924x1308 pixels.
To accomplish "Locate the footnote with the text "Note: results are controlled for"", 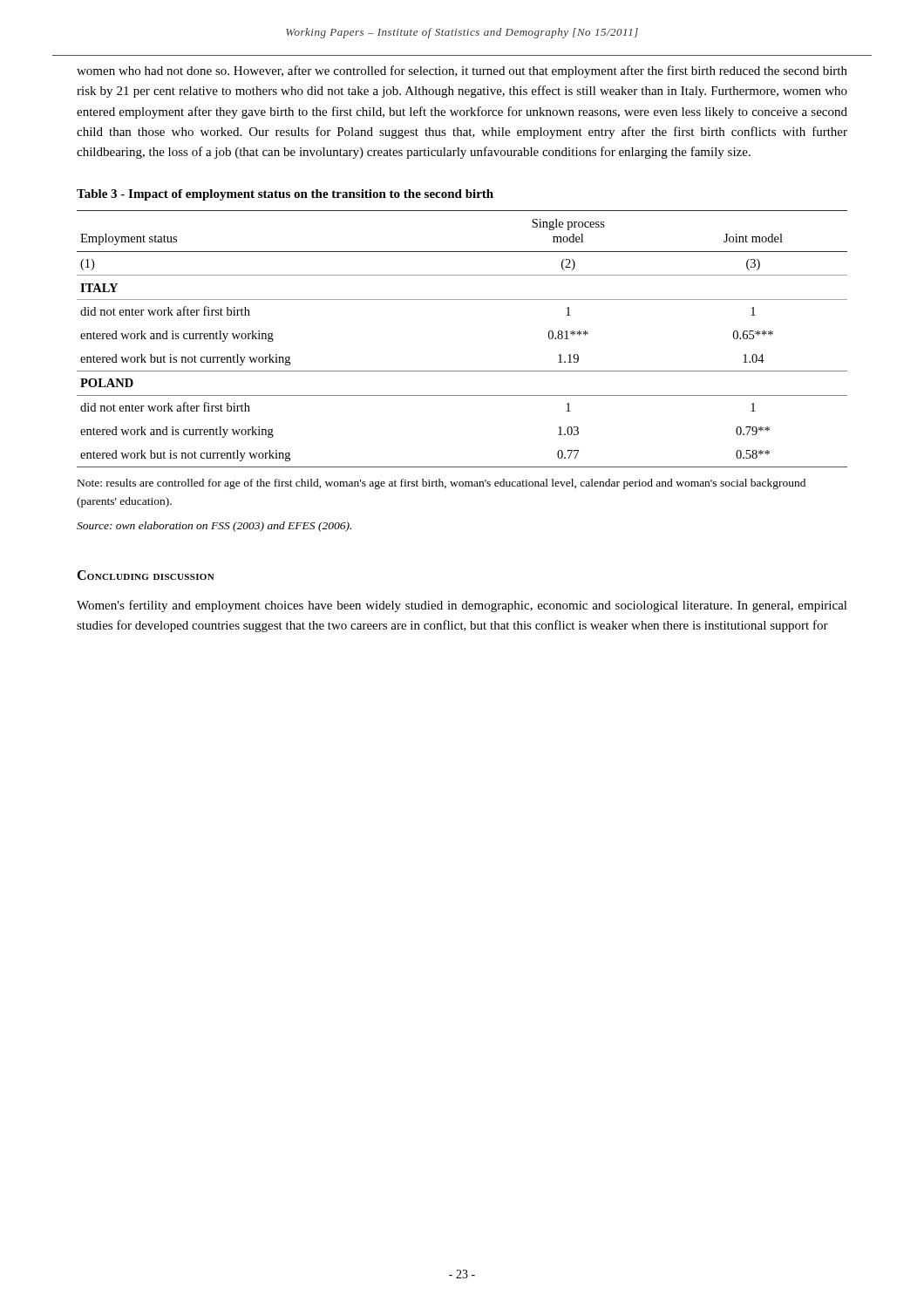I will coord(462,492).
